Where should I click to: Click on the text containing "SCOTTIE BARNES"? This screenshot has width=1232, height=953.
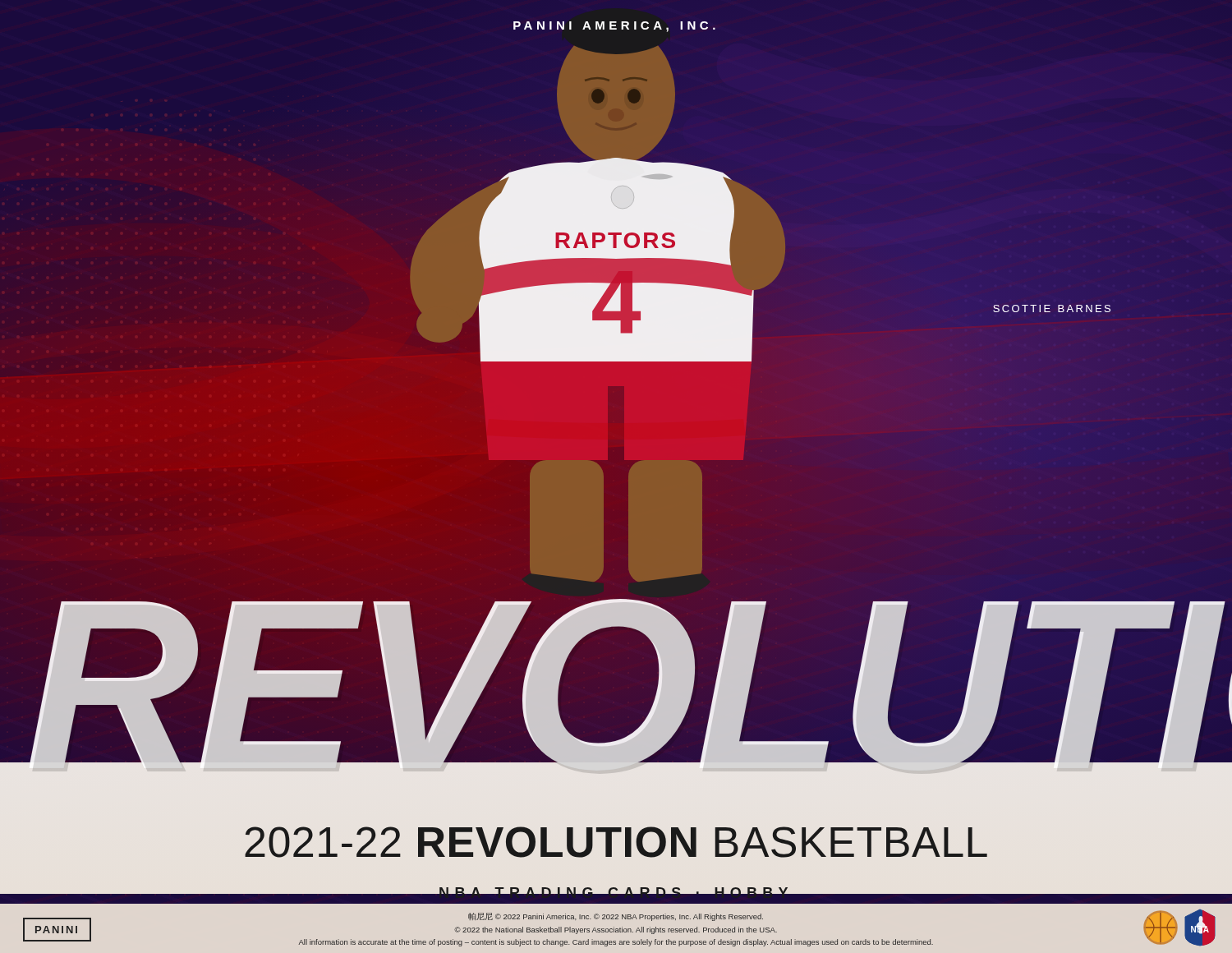pyautogui.click(x=1053, y=308)
